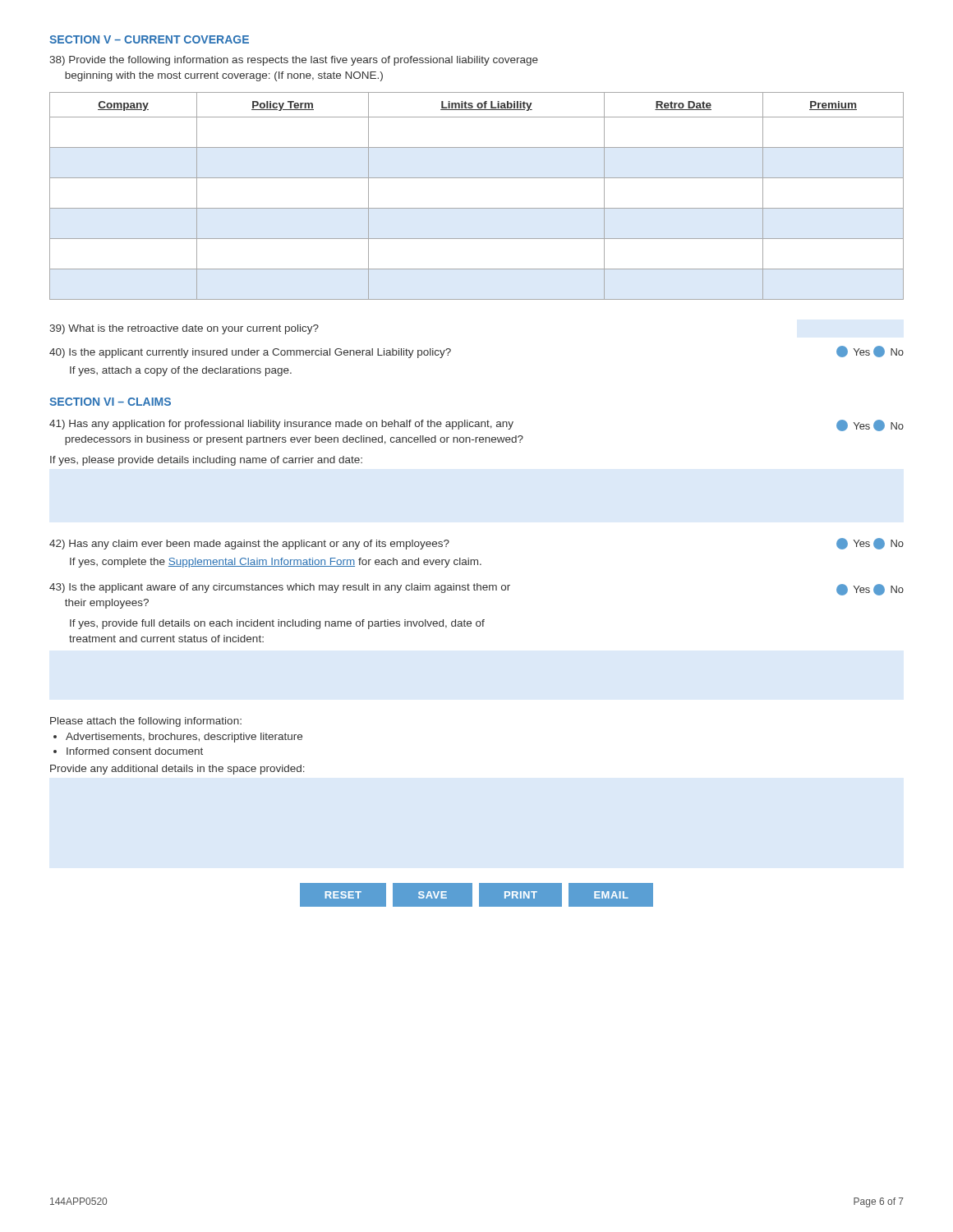Locate the element starting "41) Has any application for professional liability"
Image resolution: width=953 pixels, height=1232 pixels.
click(286, 431)
